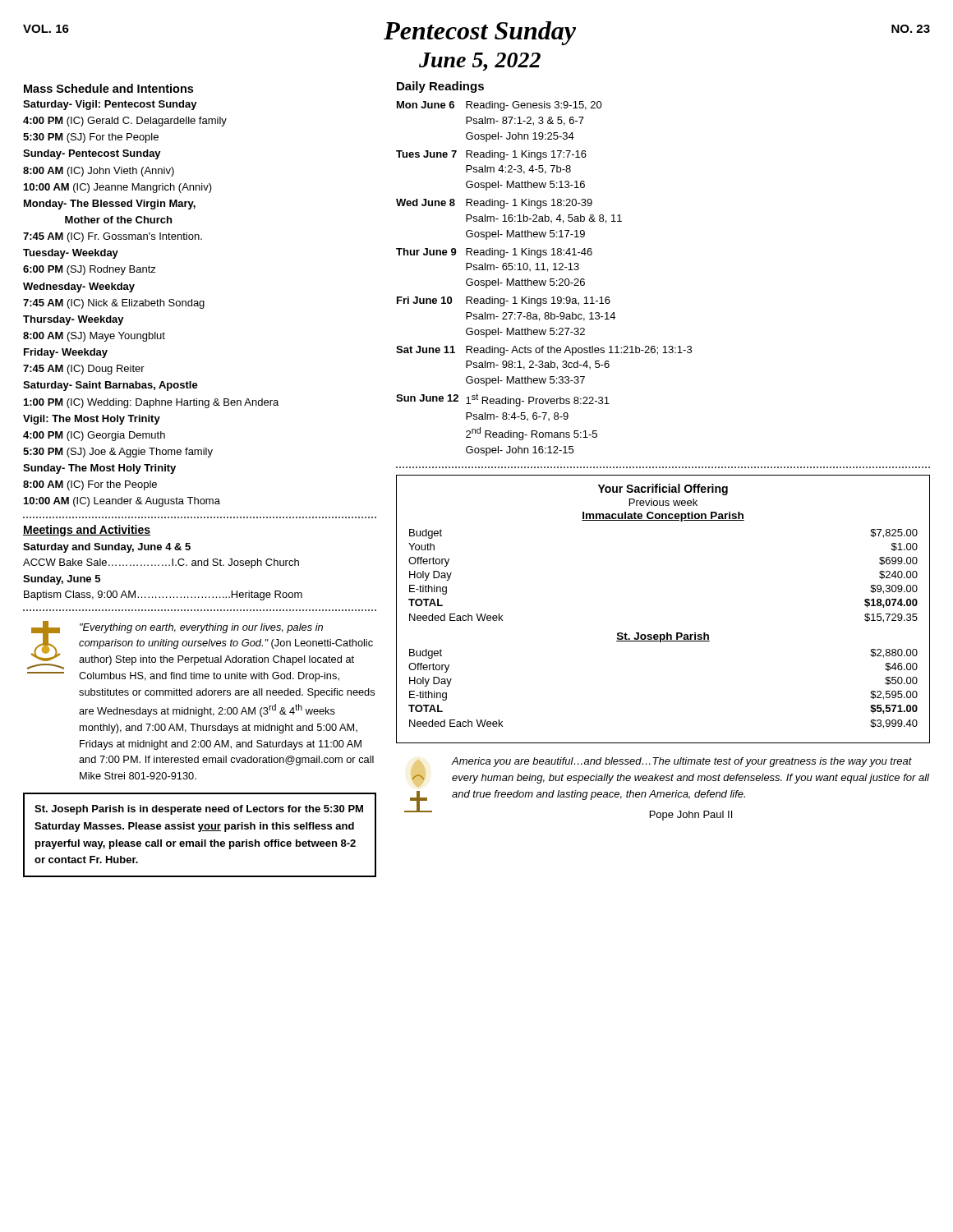Where is the passage that starts "St. Joseph Parish is in desperate need"?
Screen dimensions: 1232x953
click(x=199, y=834)
